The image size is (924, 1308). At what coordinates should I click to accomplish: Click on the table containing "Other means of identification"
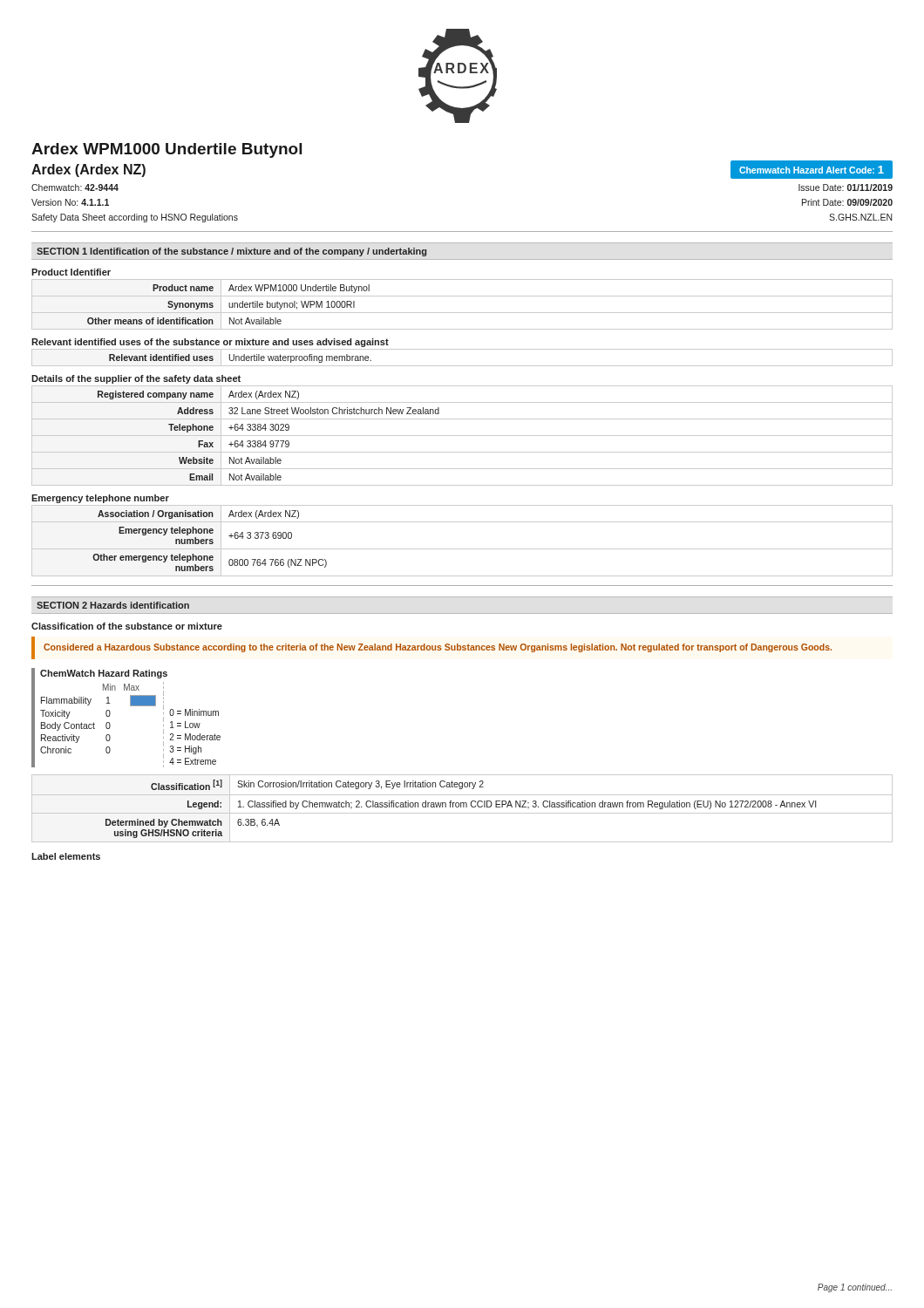point(462,305)
